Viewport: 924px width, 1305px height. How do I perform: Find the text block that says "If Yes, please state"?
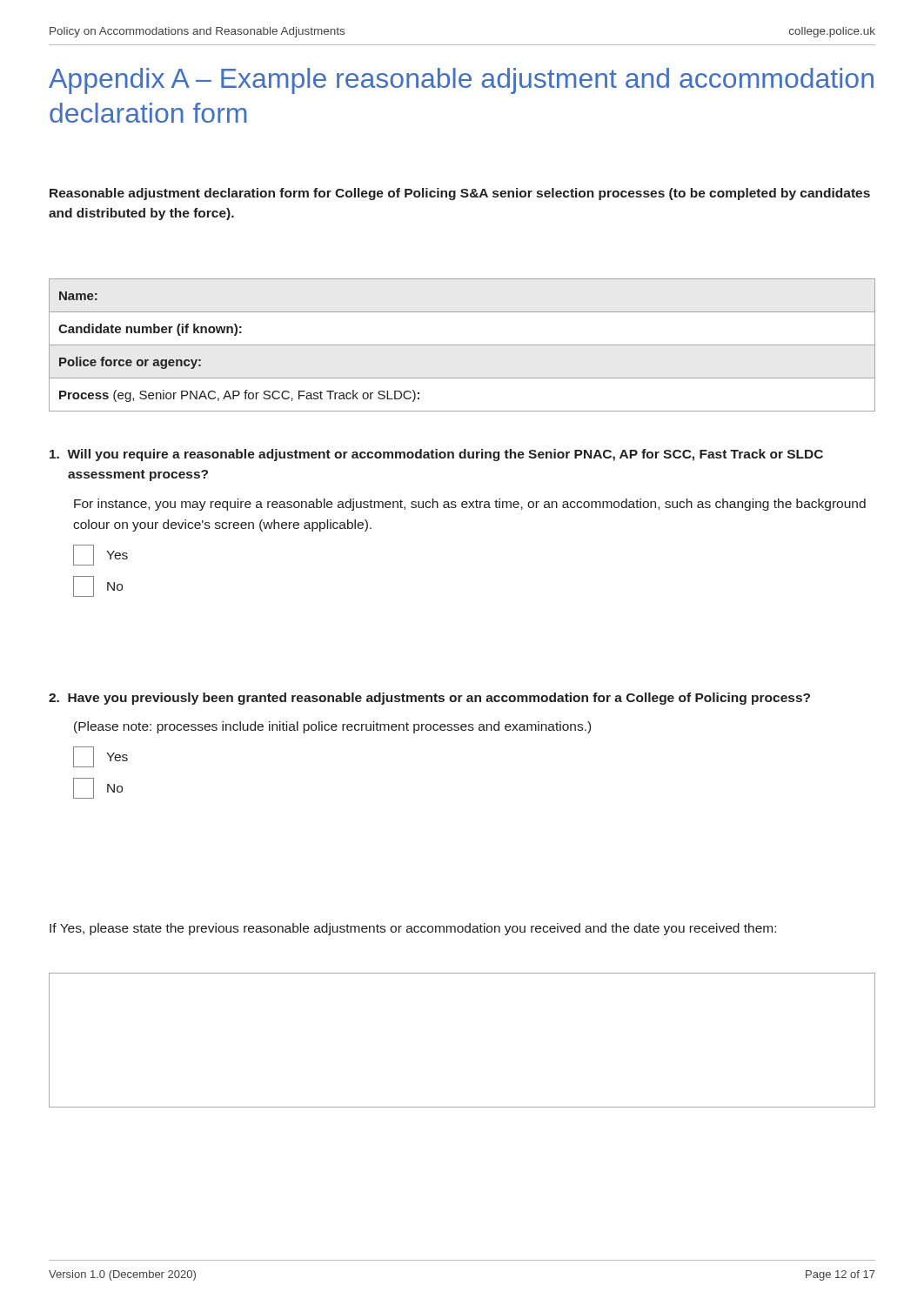click(x=413, y=928)
